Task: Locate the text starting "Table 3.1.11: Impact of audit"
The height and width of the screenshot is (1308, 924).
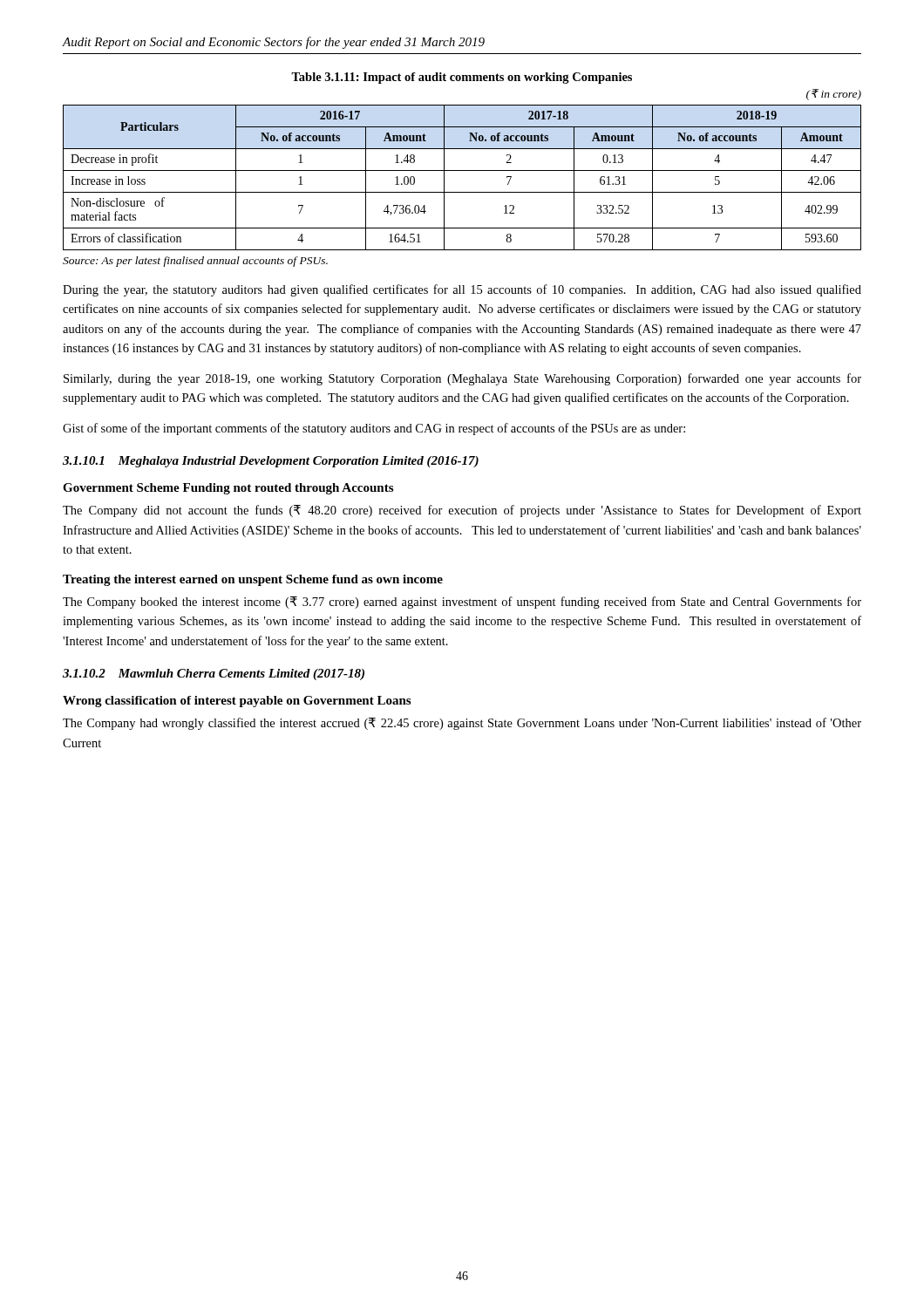Action: point(462,77)
